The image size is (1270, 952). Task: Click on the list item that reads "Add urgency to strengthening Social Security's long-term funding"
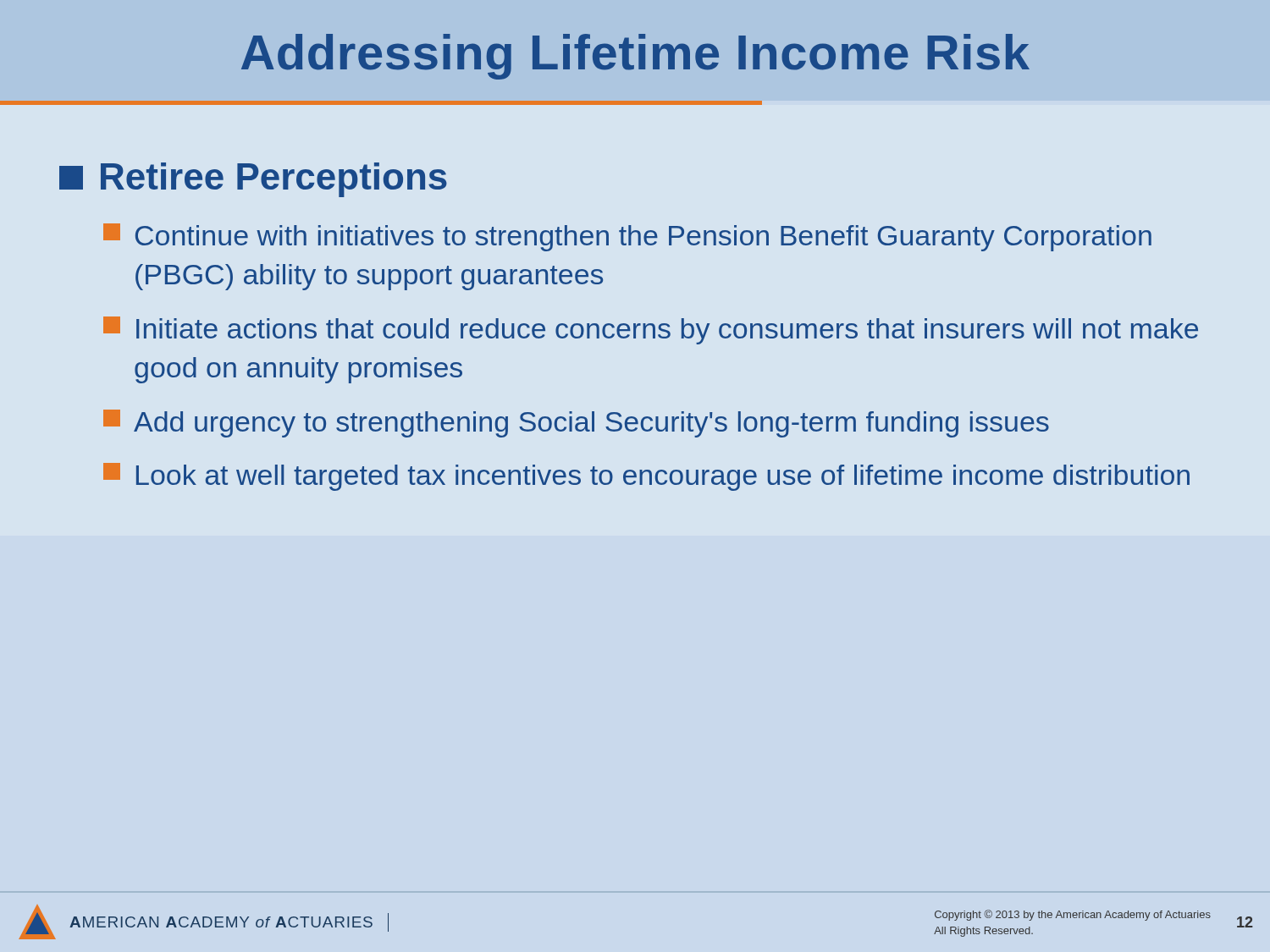[x=577, y=422]
